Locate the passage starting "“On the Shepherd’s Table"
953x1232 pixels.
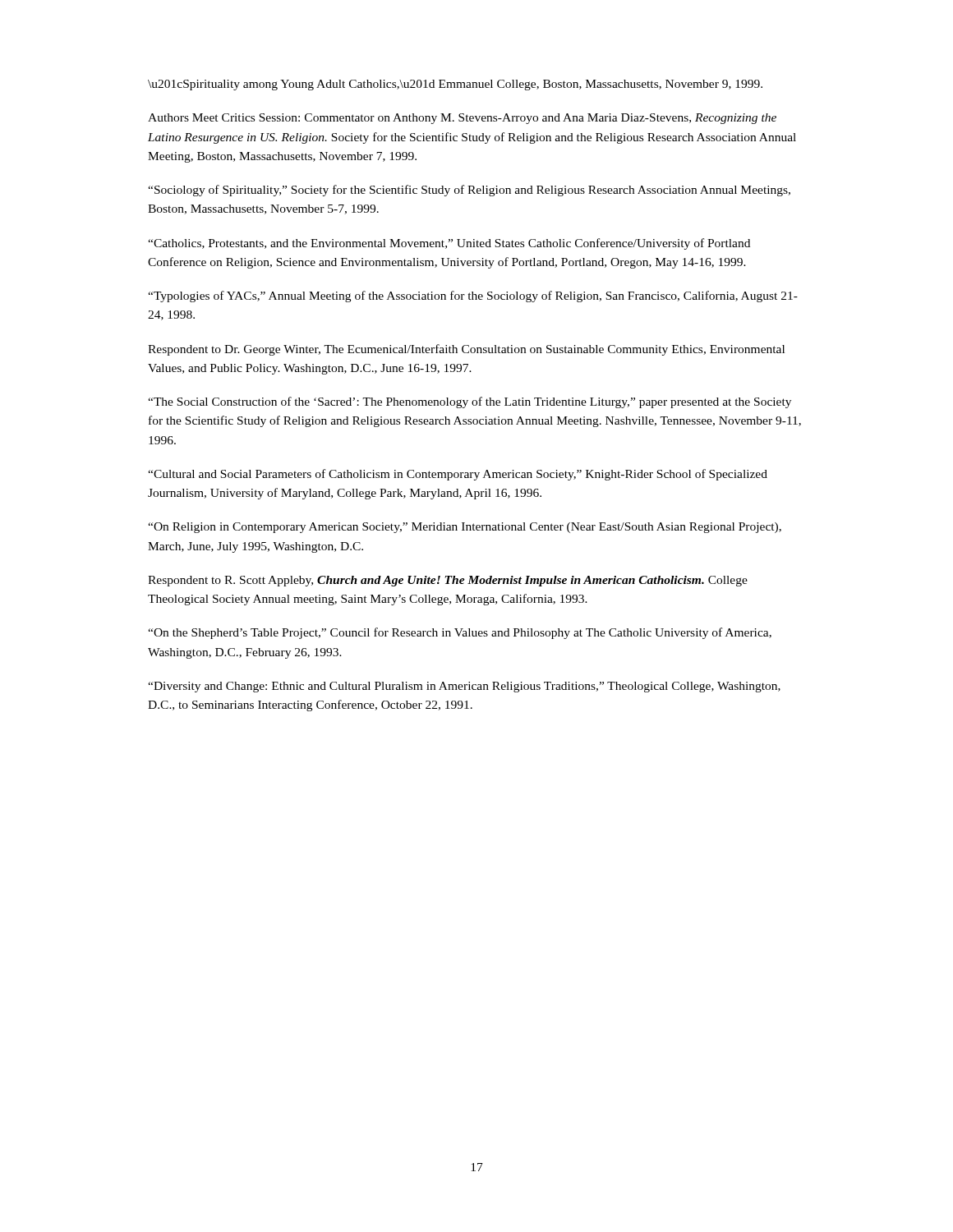point(460,642)
